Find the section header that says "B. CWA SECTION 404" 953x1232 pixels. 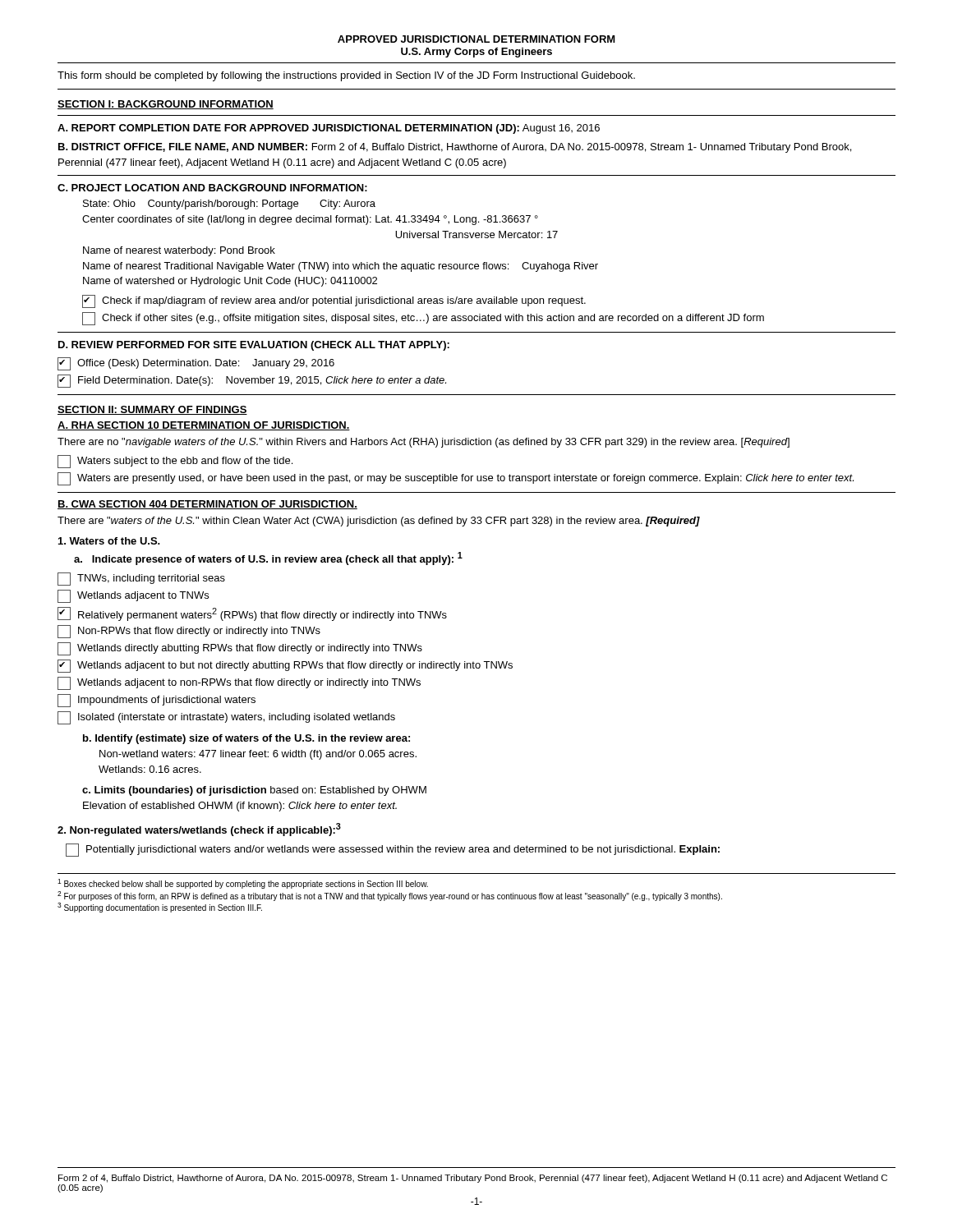207,504
